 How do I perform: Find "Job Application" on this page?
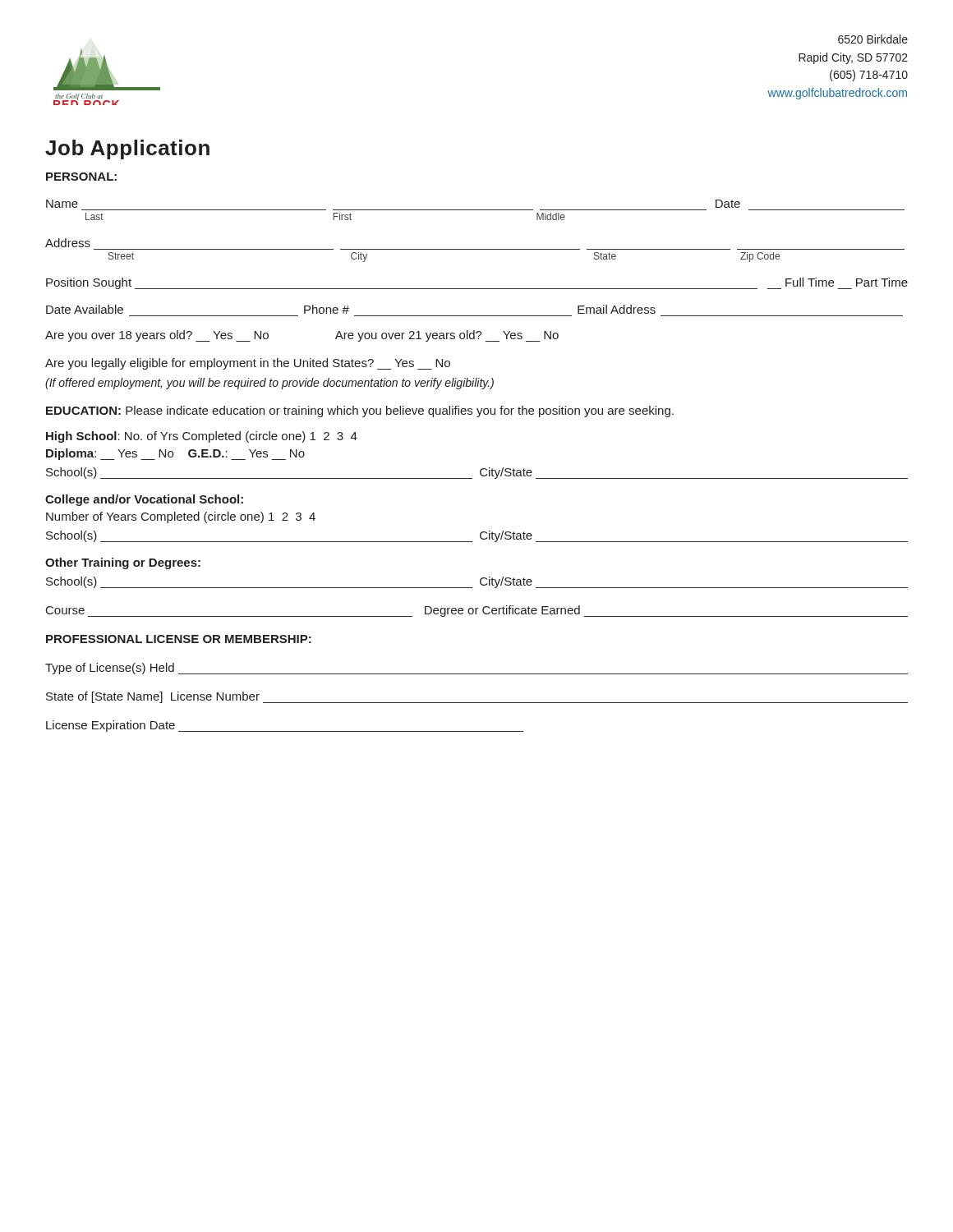pos(128,148)
